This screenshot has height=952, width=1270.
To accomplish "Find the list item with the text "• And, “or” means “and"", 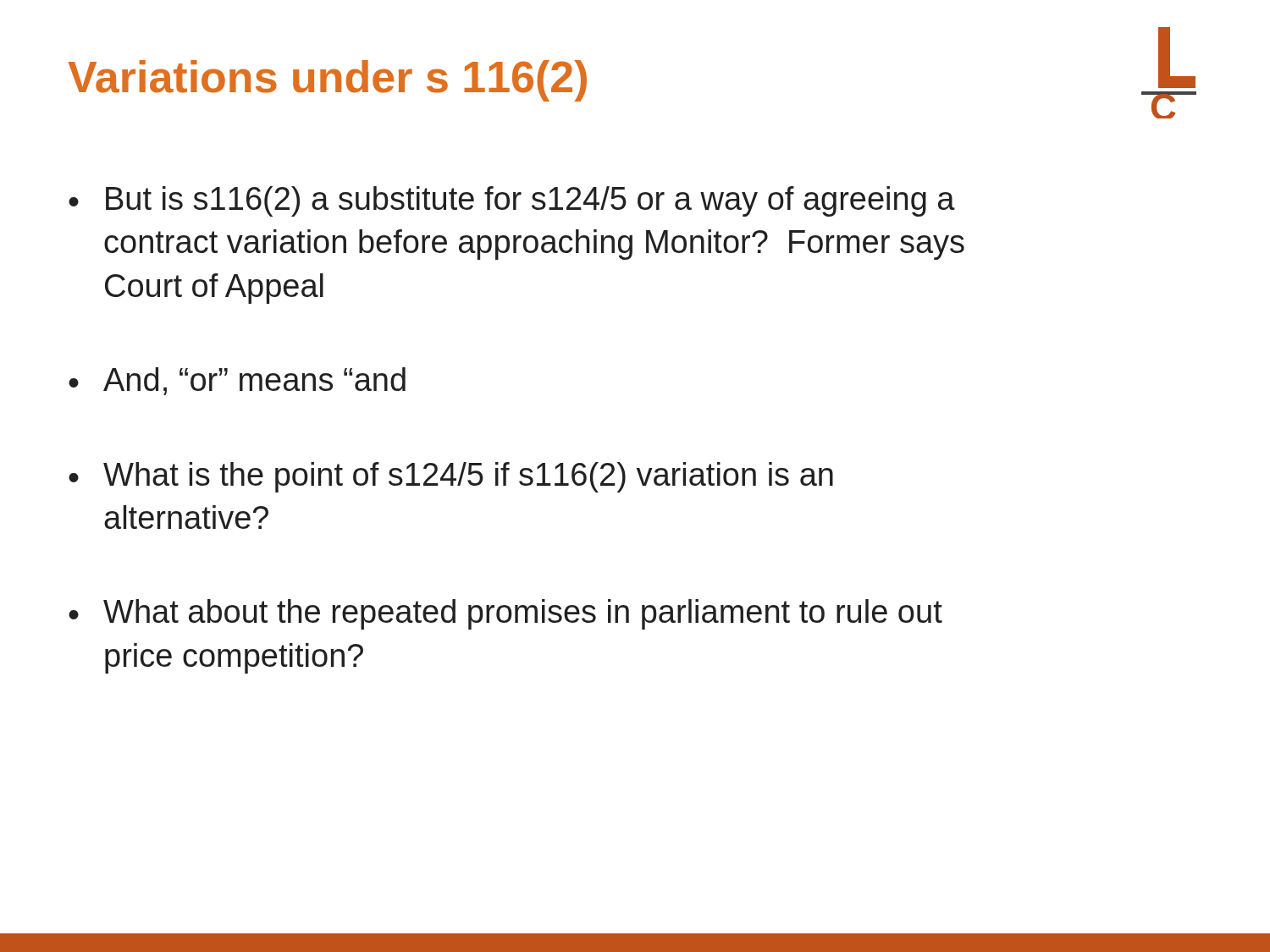I will click(x=237, y=381).
